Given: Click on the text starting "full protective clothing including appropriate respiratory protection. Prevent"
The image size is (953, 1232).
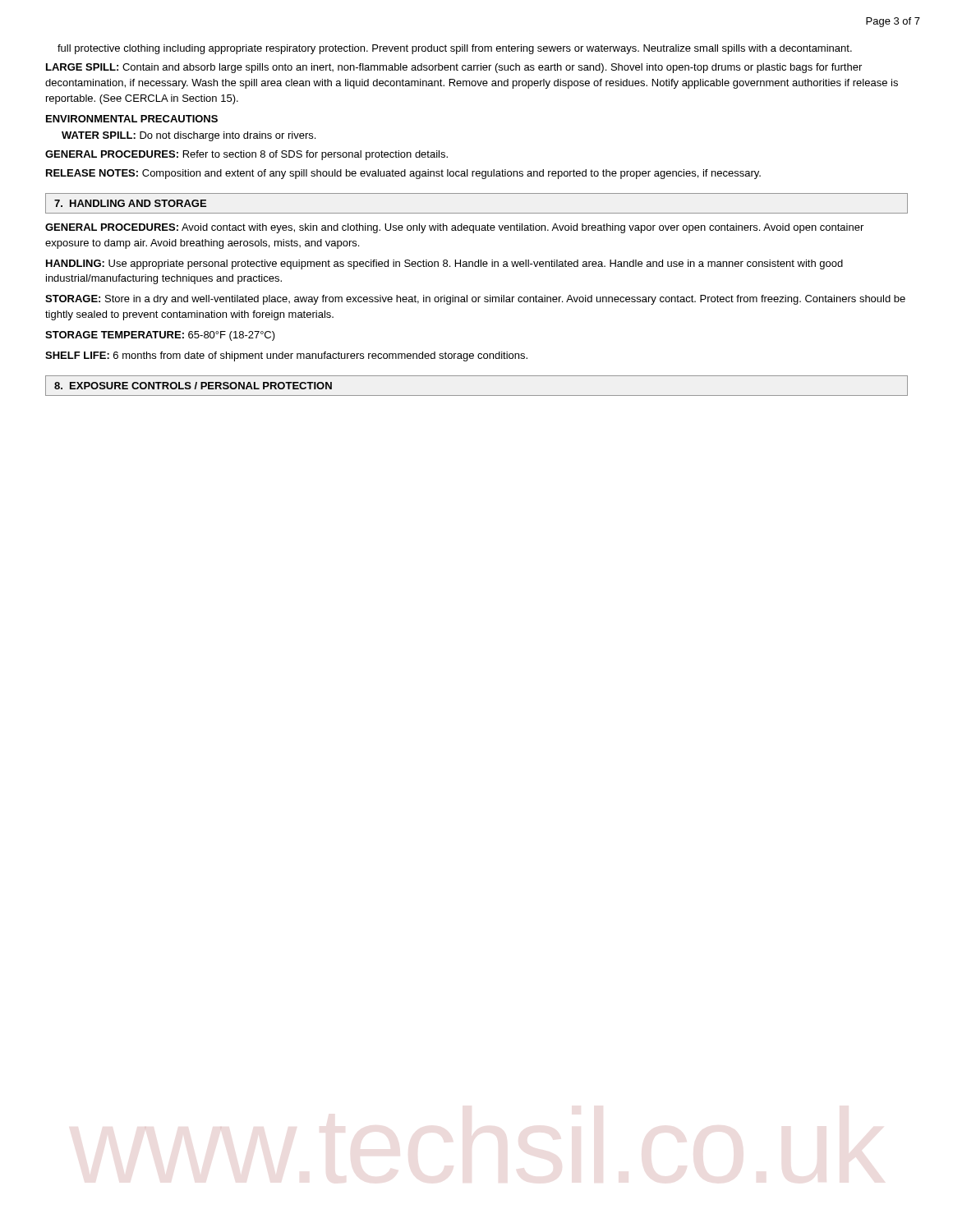Looking at the screenshot, I should (455, 48).
